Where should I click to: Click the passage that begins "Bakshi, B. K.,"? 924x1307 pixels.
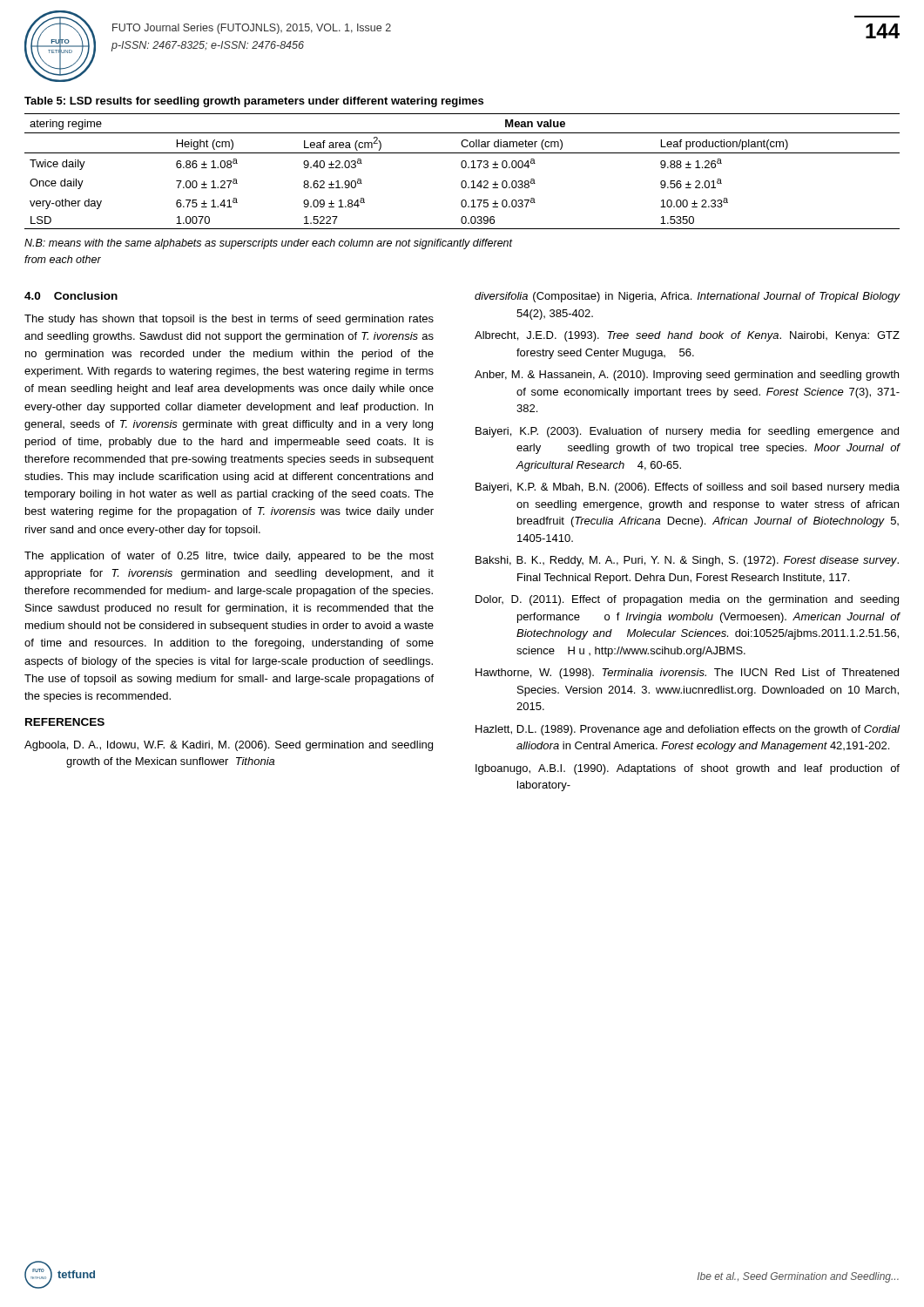tap(687, 568)
